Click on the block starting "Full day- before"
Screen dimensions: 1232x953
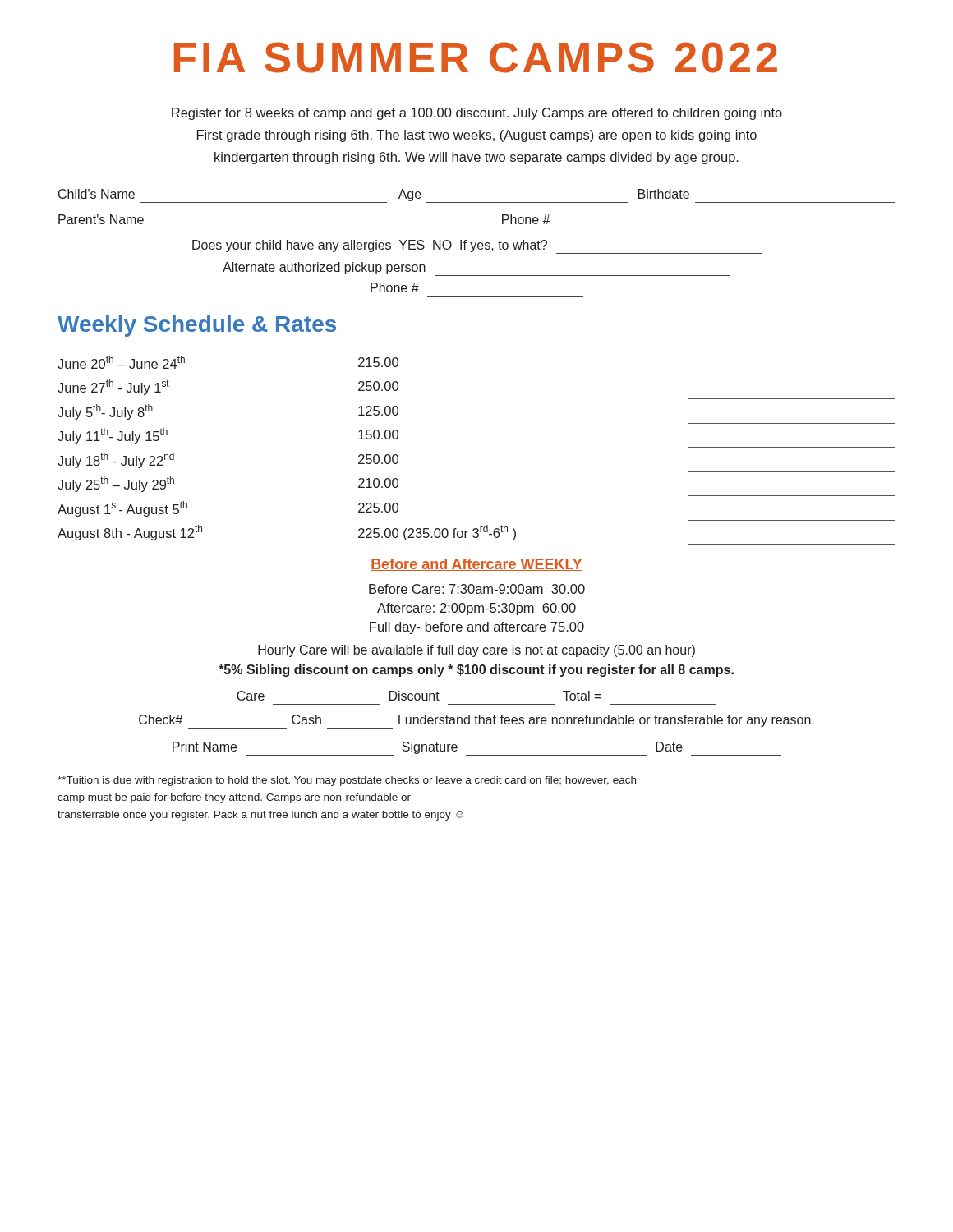(476, 627)
